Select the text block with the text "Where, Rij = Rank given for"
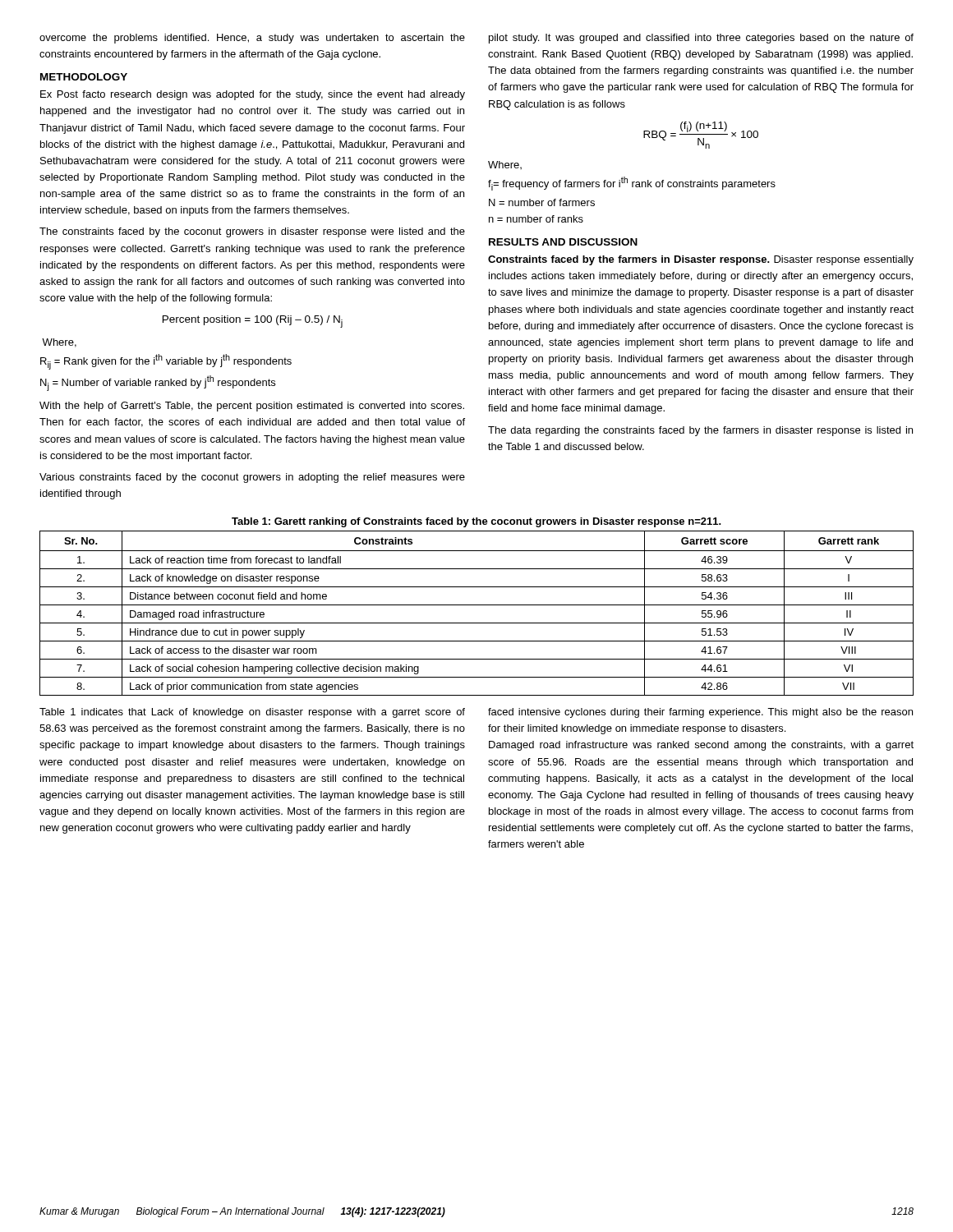Image resolution: width=953 pixels, height=1232 pixels. point(166,363)
